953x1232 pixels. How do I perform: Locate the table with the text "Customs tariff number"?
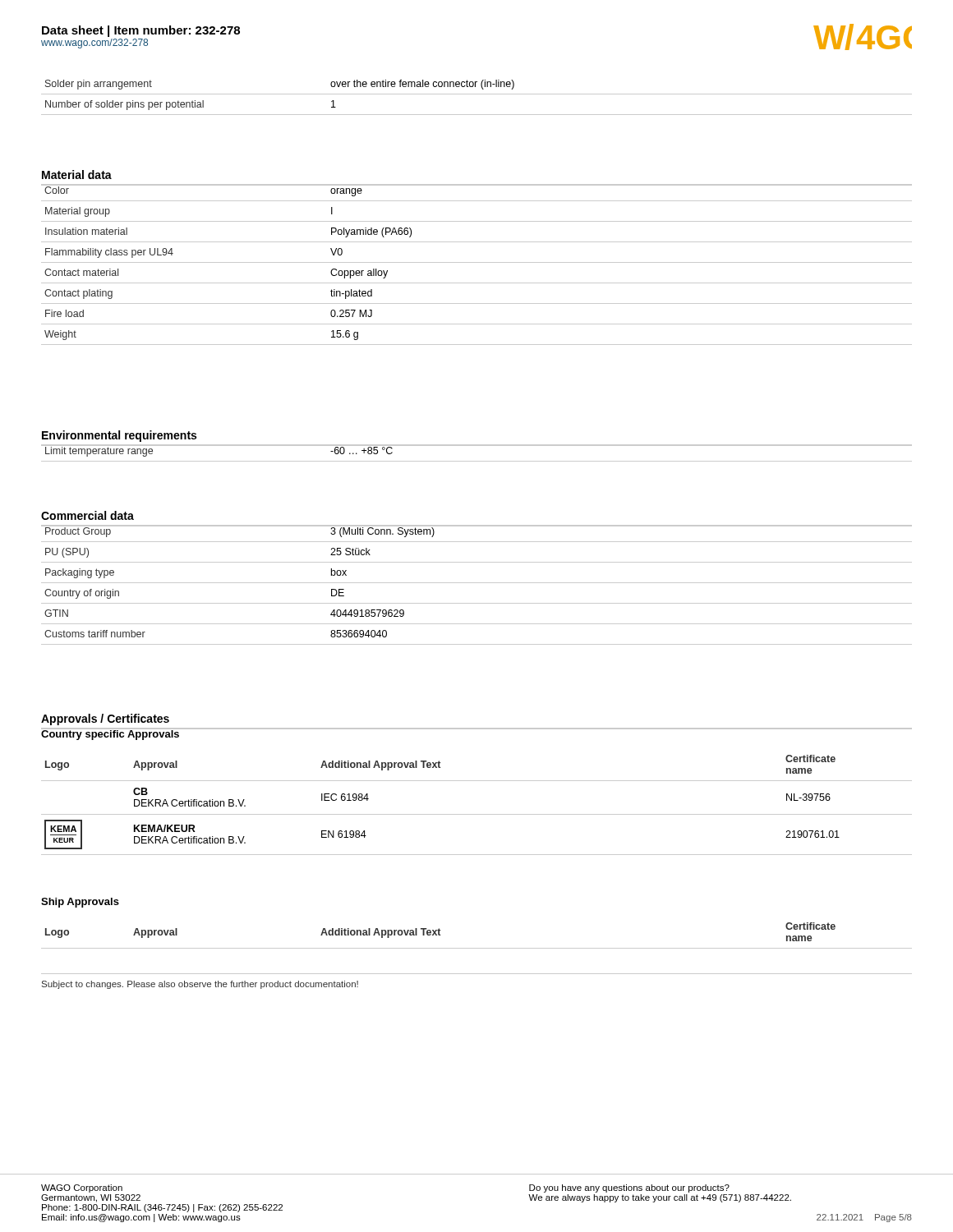pos(476,583)
